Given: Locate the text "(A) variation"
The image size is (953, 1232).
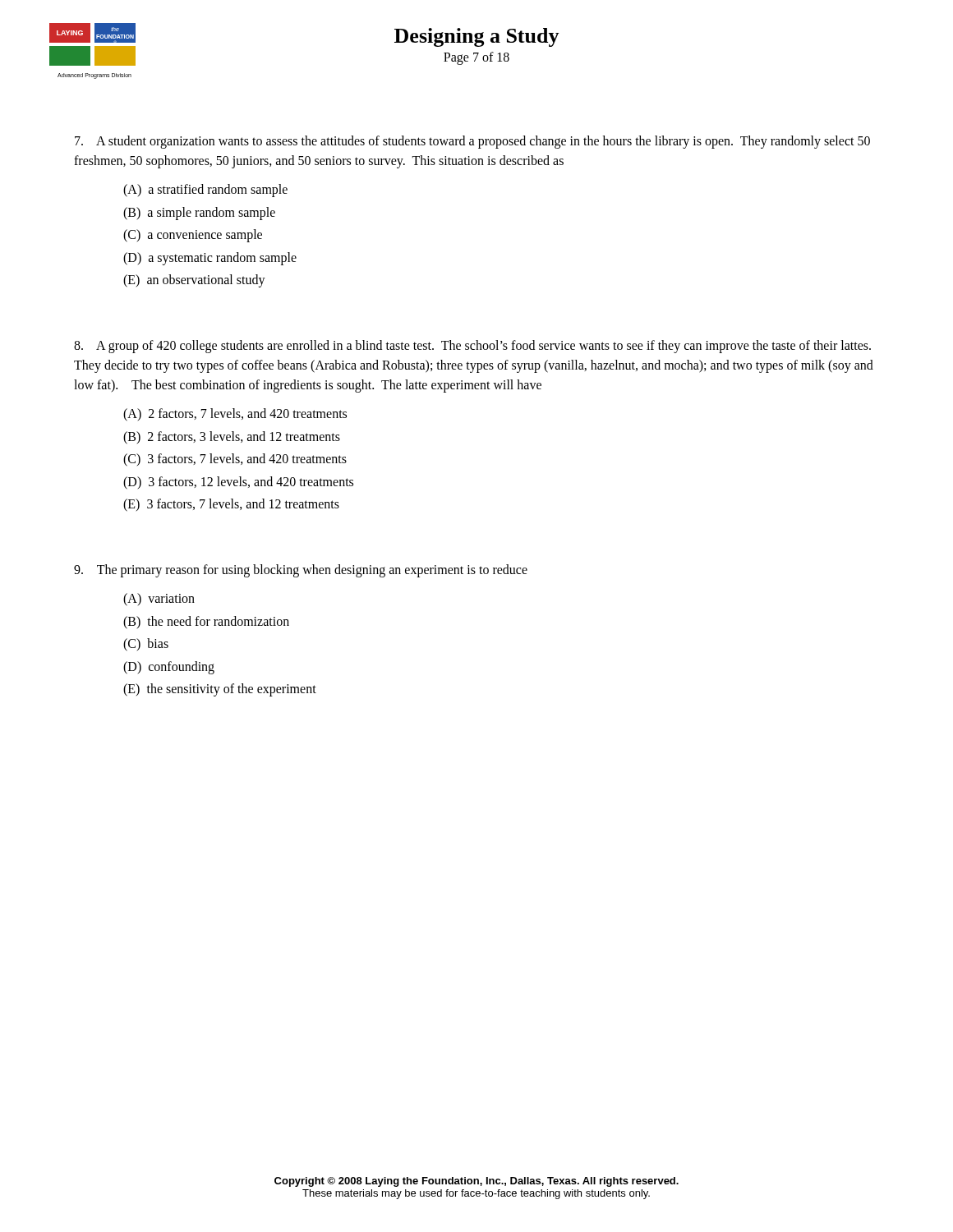Looking at the screenshot, I should click(x=159, y=598).
